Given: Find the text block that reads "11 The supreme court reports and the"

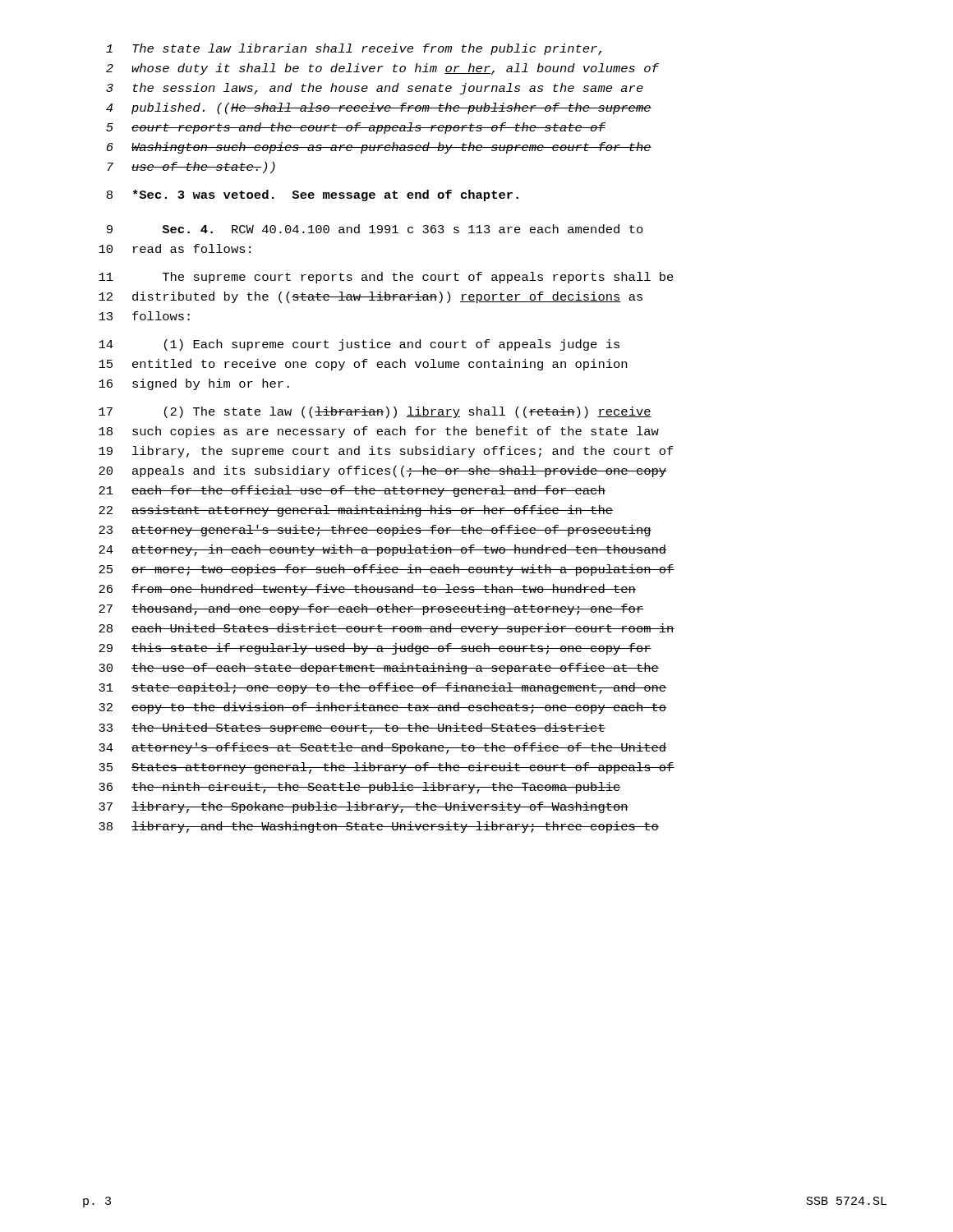Looking at the screenshot, I should (x=485, y=297).
